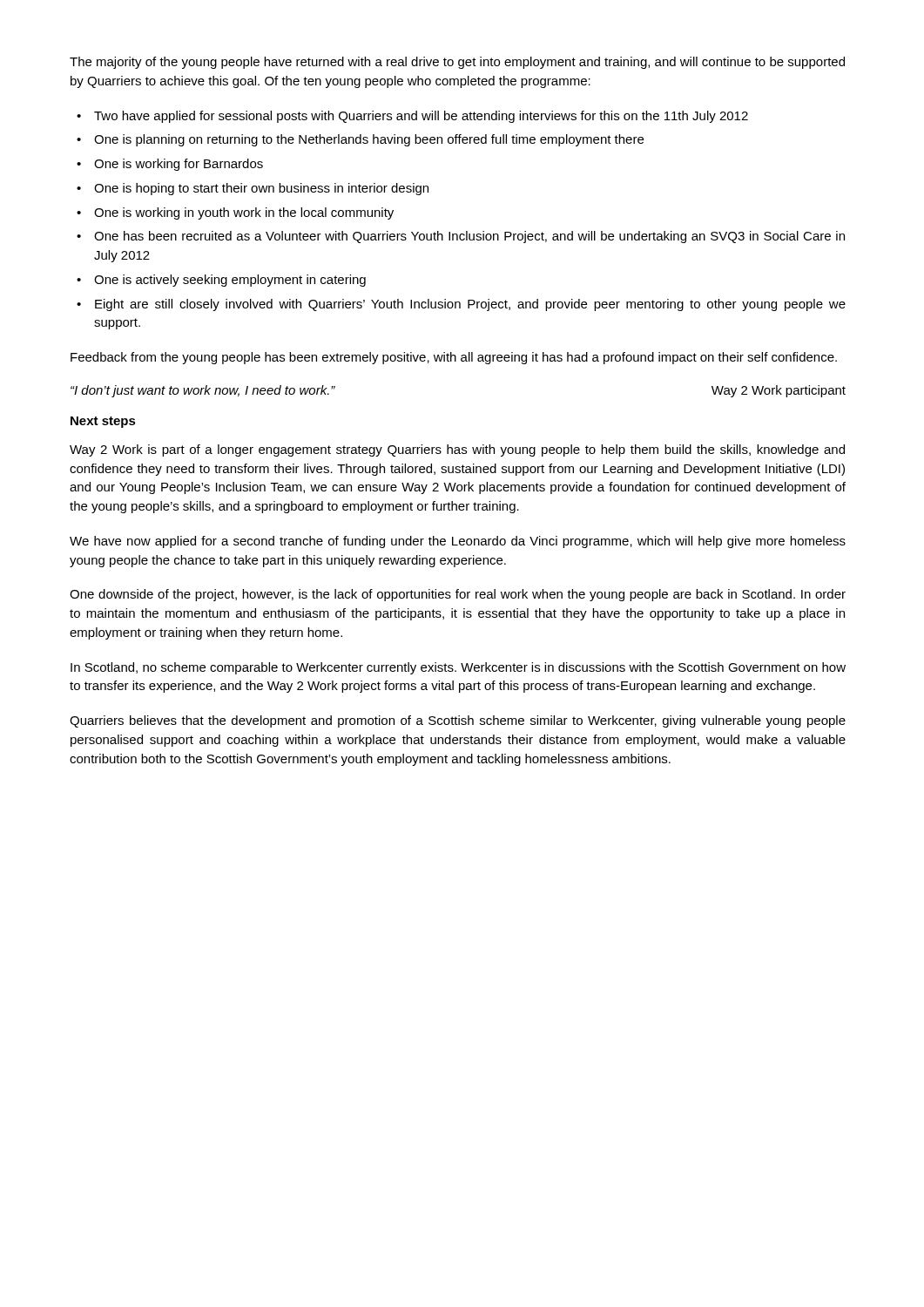Image resolution: width=924 pixels, height=1307 pixels.
Task: Locate the block of text that opens with "Two have applied for sessional posts"
Action: 421,115
